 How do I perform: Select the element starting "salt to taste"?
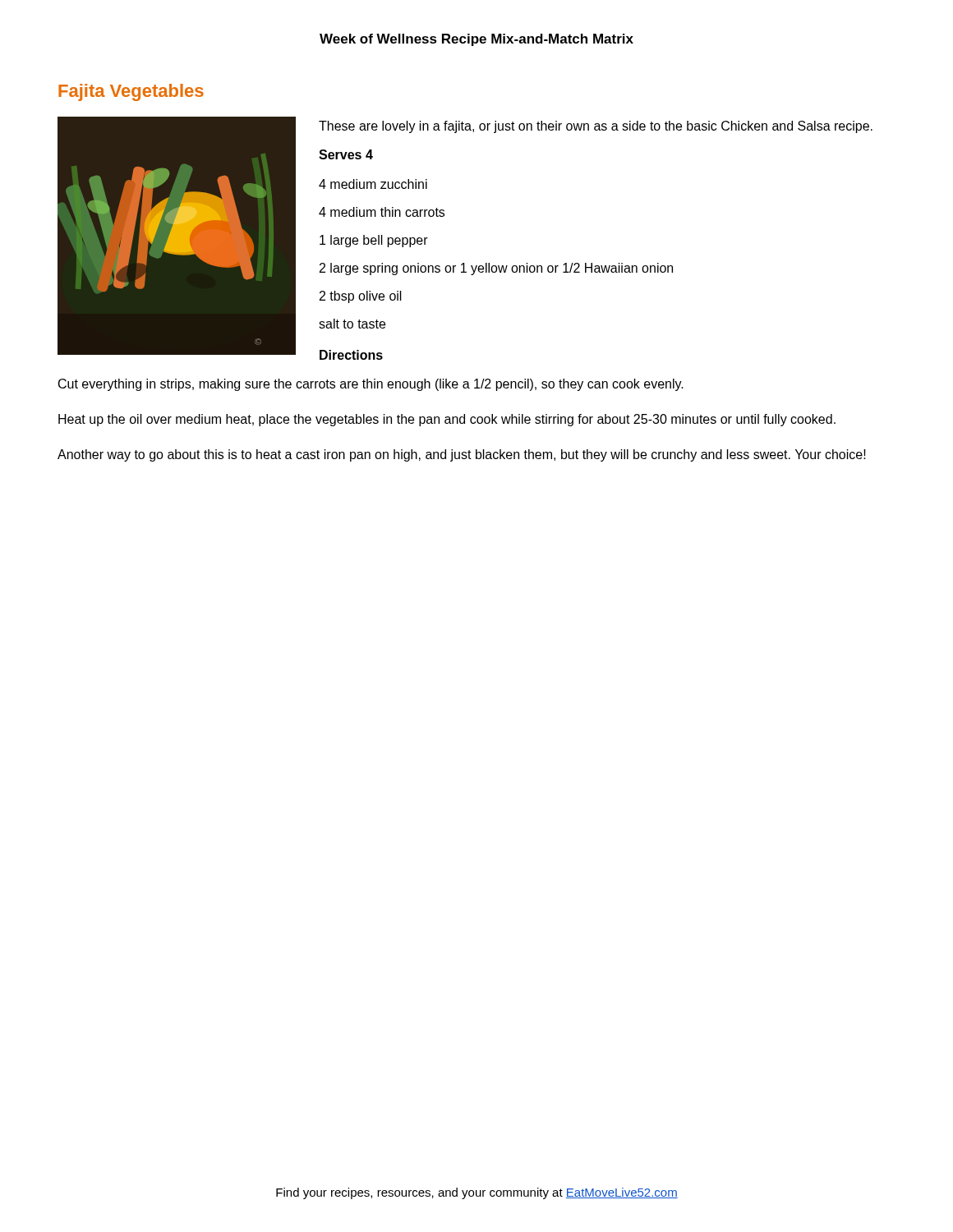point(352,324)
